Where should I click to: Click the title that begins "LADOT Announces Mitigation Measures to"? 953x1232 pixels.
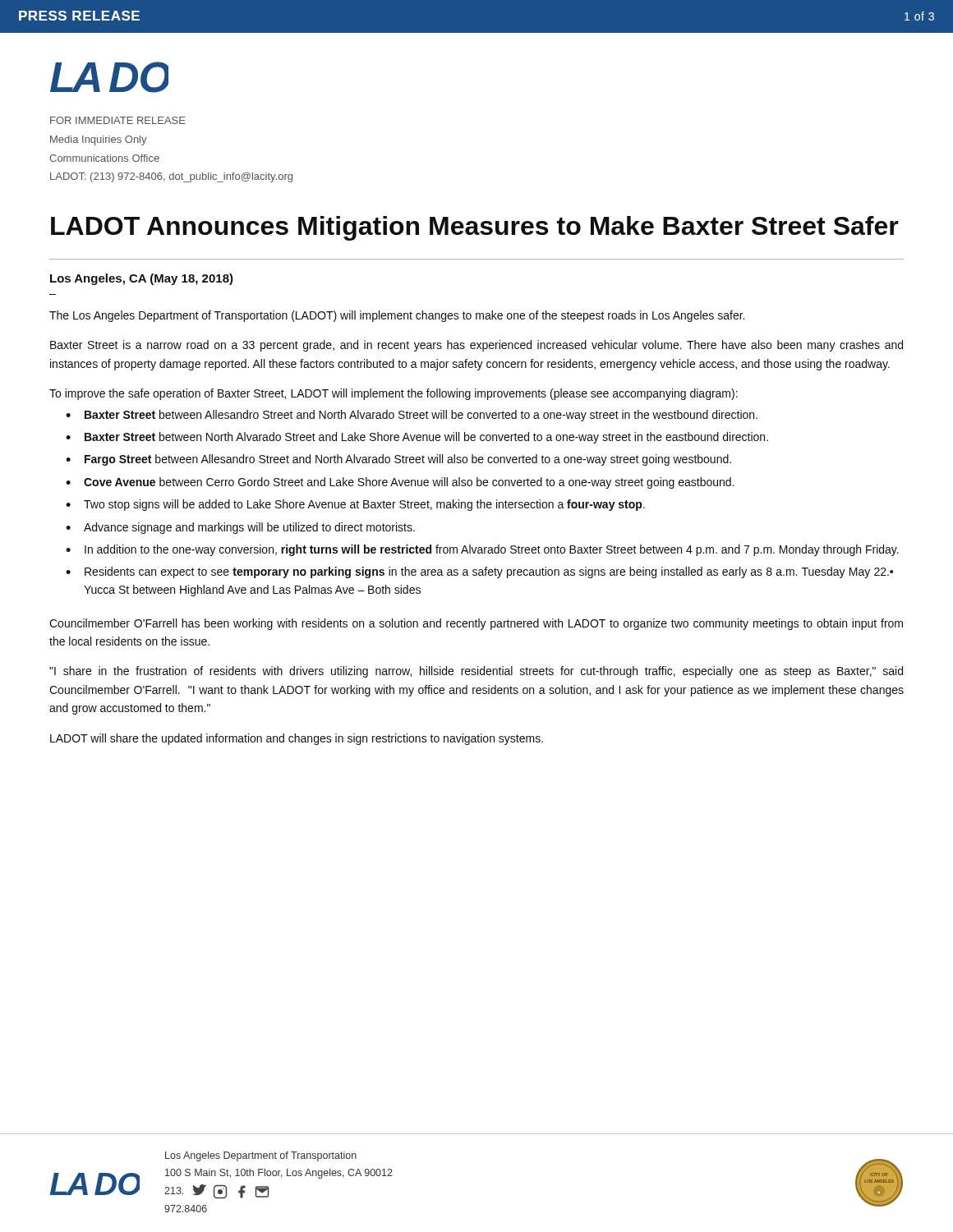pos(474,226)
